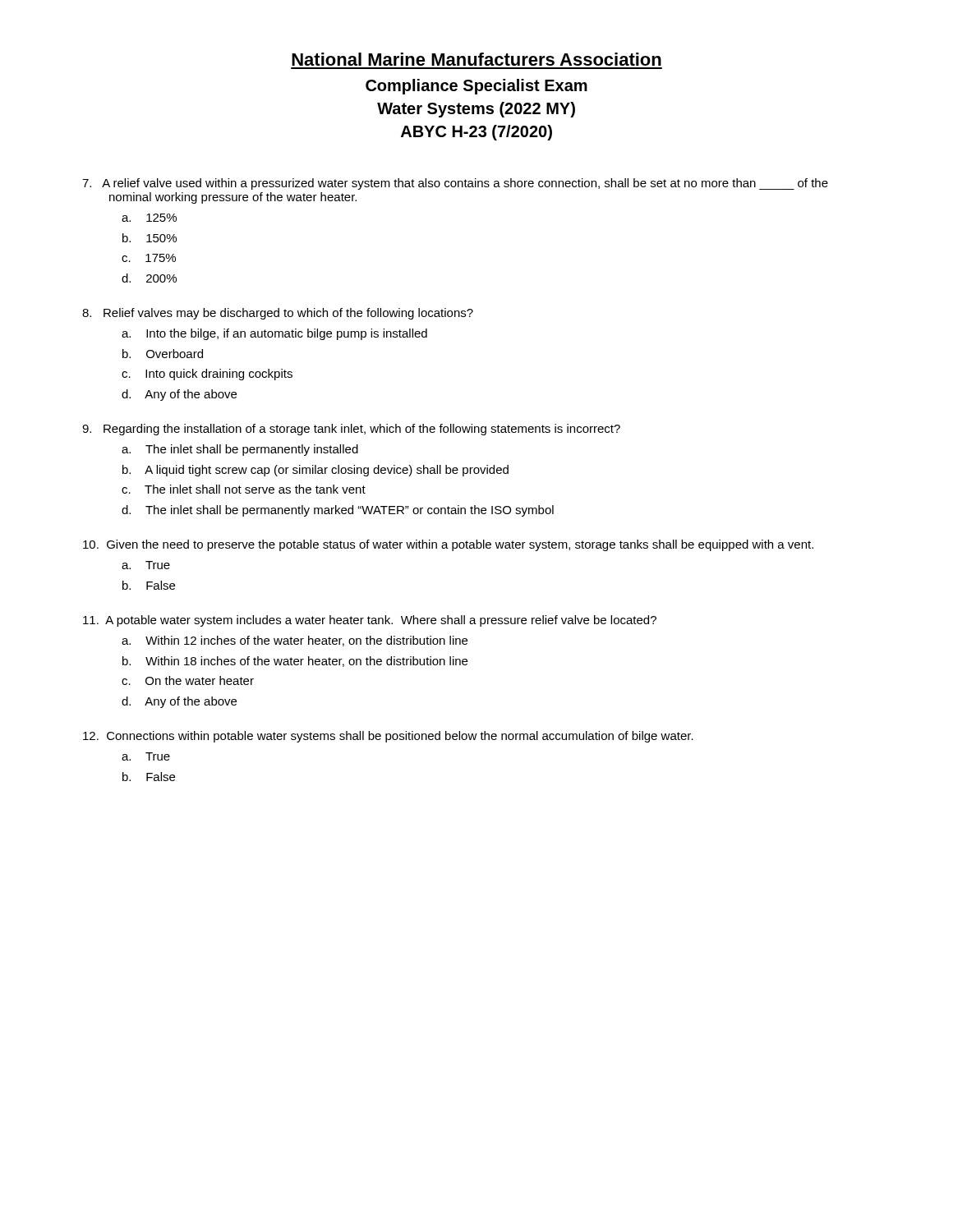Click on the passage starting "10. Given the need"

[x=448, y=545]
